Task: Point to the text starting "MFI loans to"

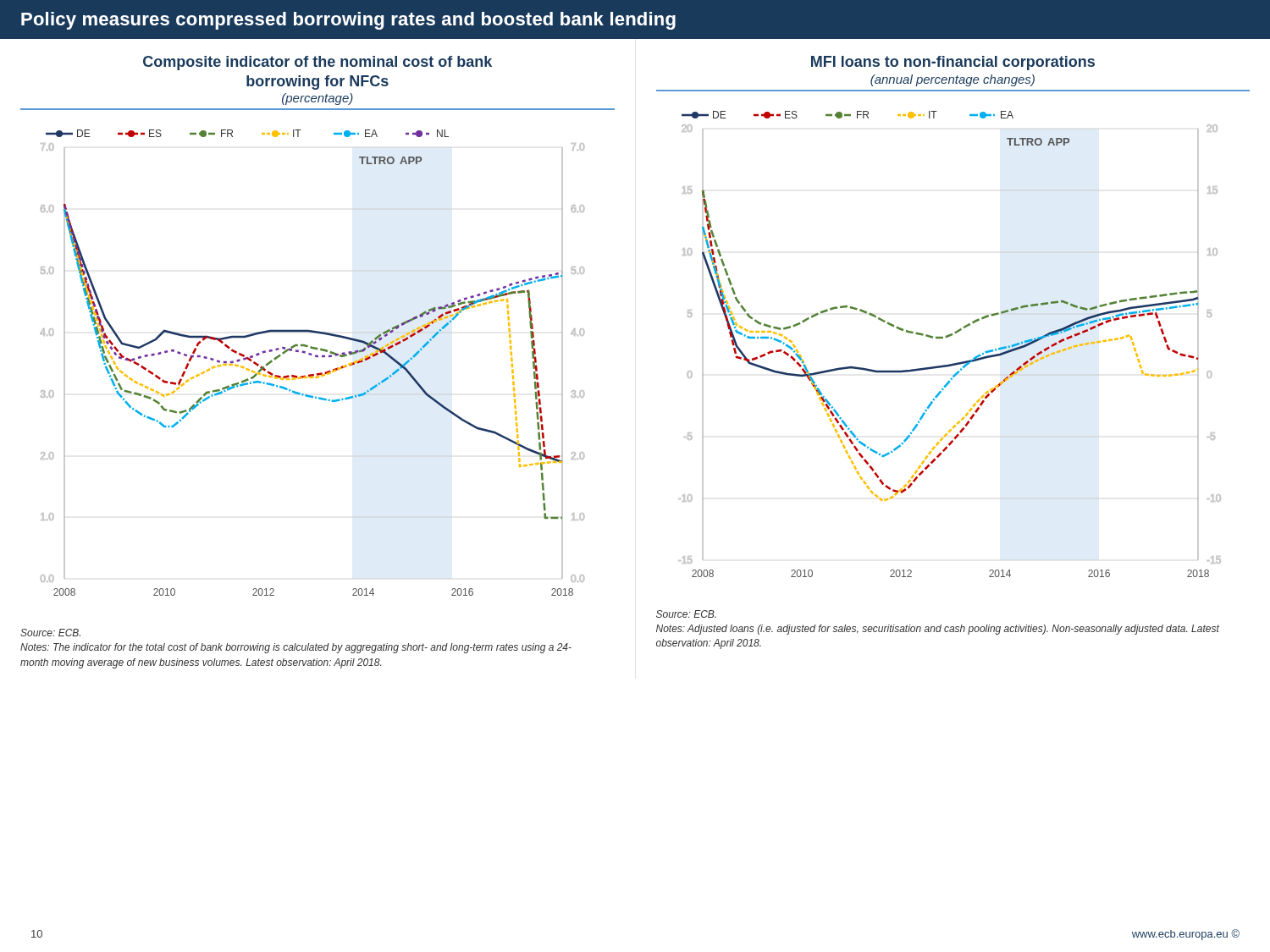Action: pyautogui.click(x=953, y=69)
